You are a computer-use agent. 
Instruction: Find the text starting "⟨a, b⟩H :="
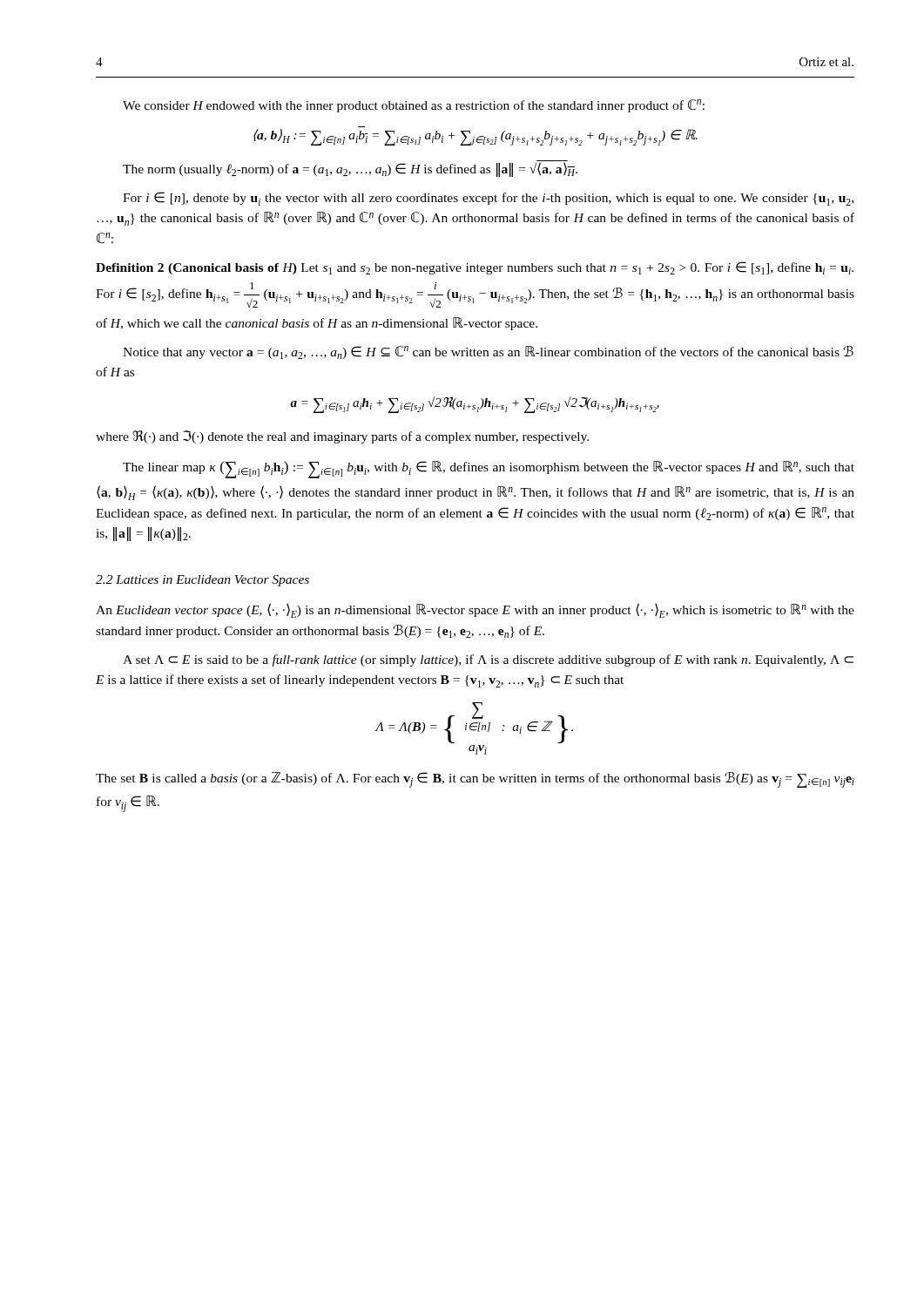coord(475,137)
